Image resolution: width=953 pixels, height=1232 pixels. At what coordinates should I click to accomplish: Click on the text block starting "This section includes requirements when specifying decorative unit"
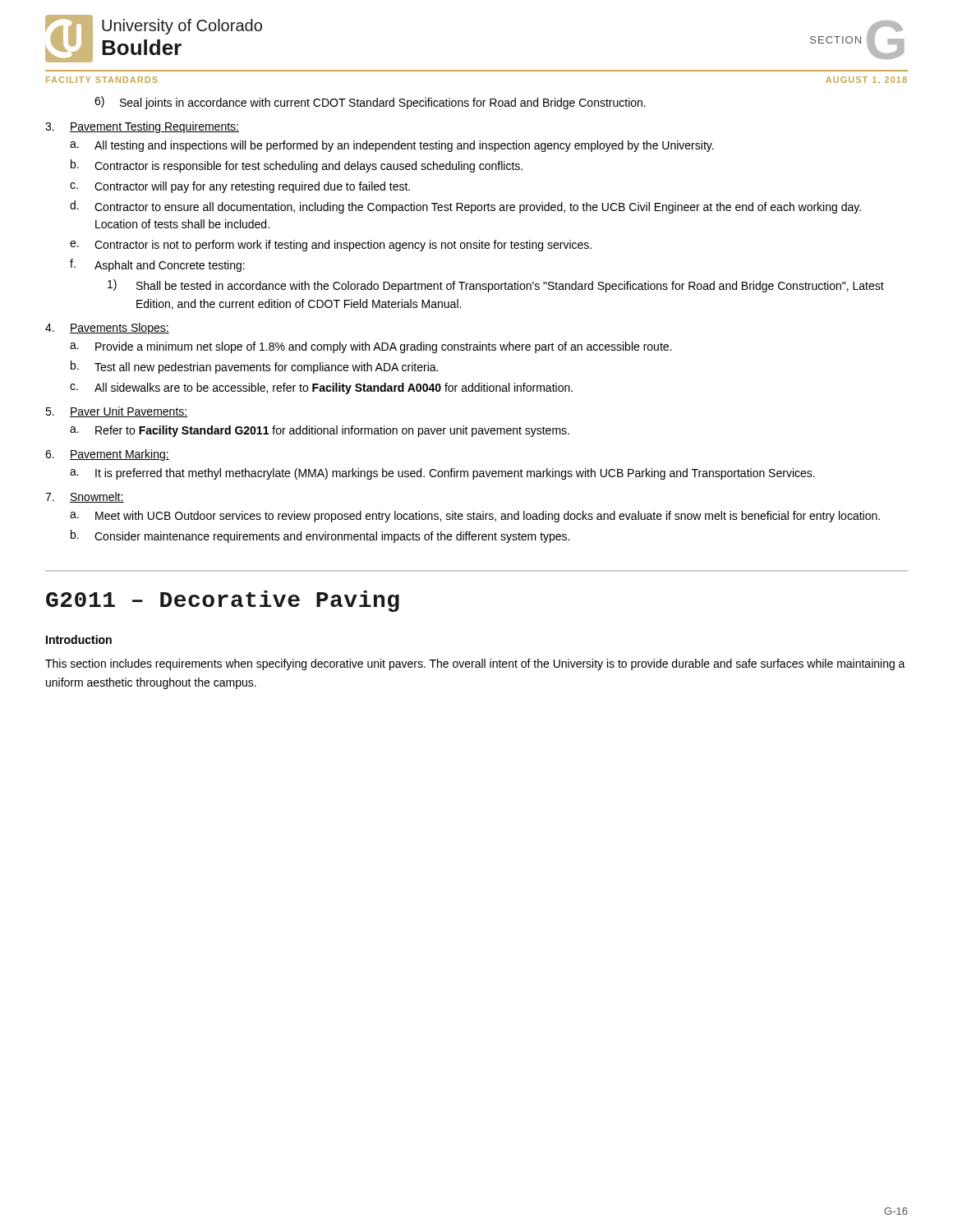475,673
